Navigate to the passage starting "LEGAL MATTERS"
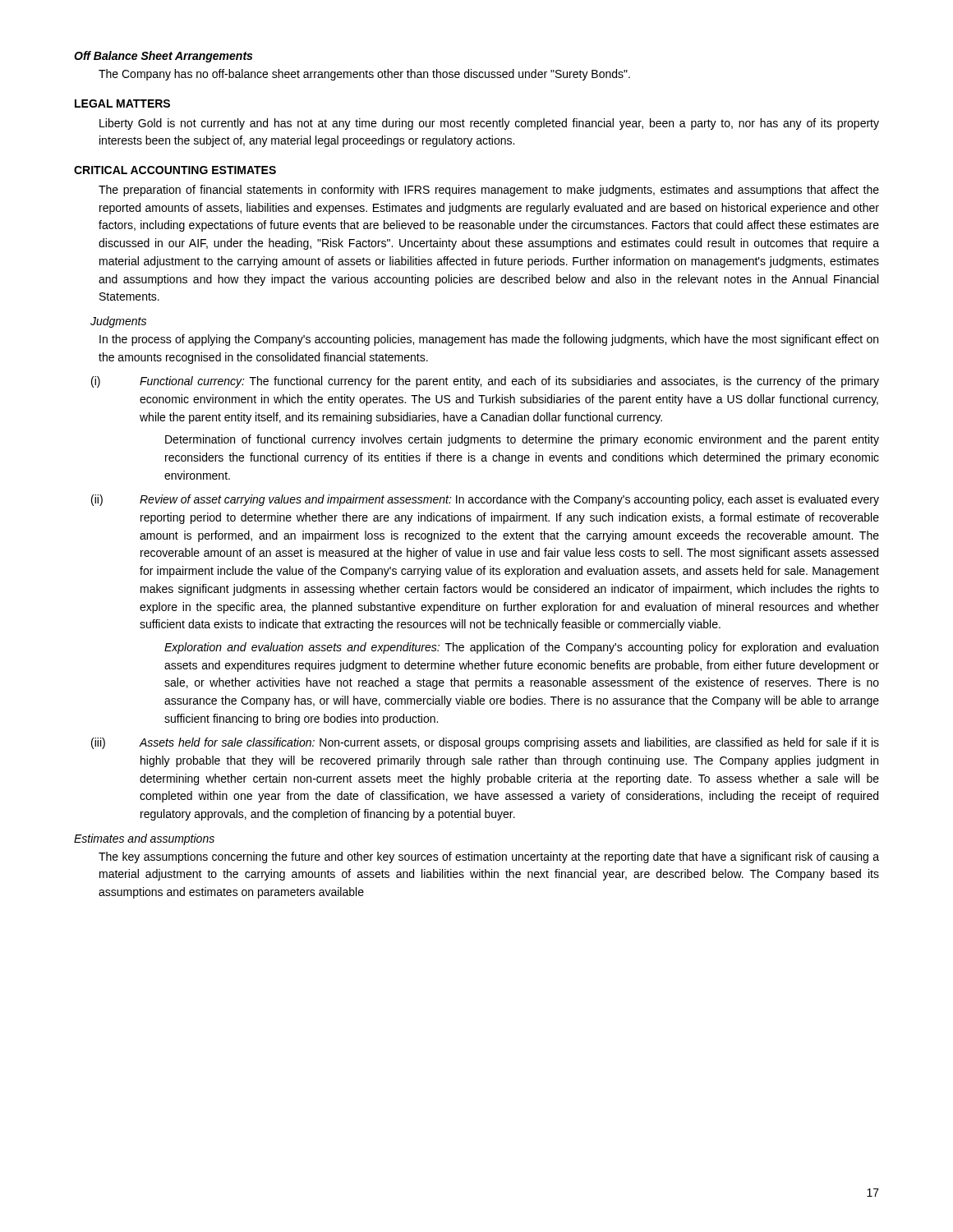 click(x=122, y=103)
